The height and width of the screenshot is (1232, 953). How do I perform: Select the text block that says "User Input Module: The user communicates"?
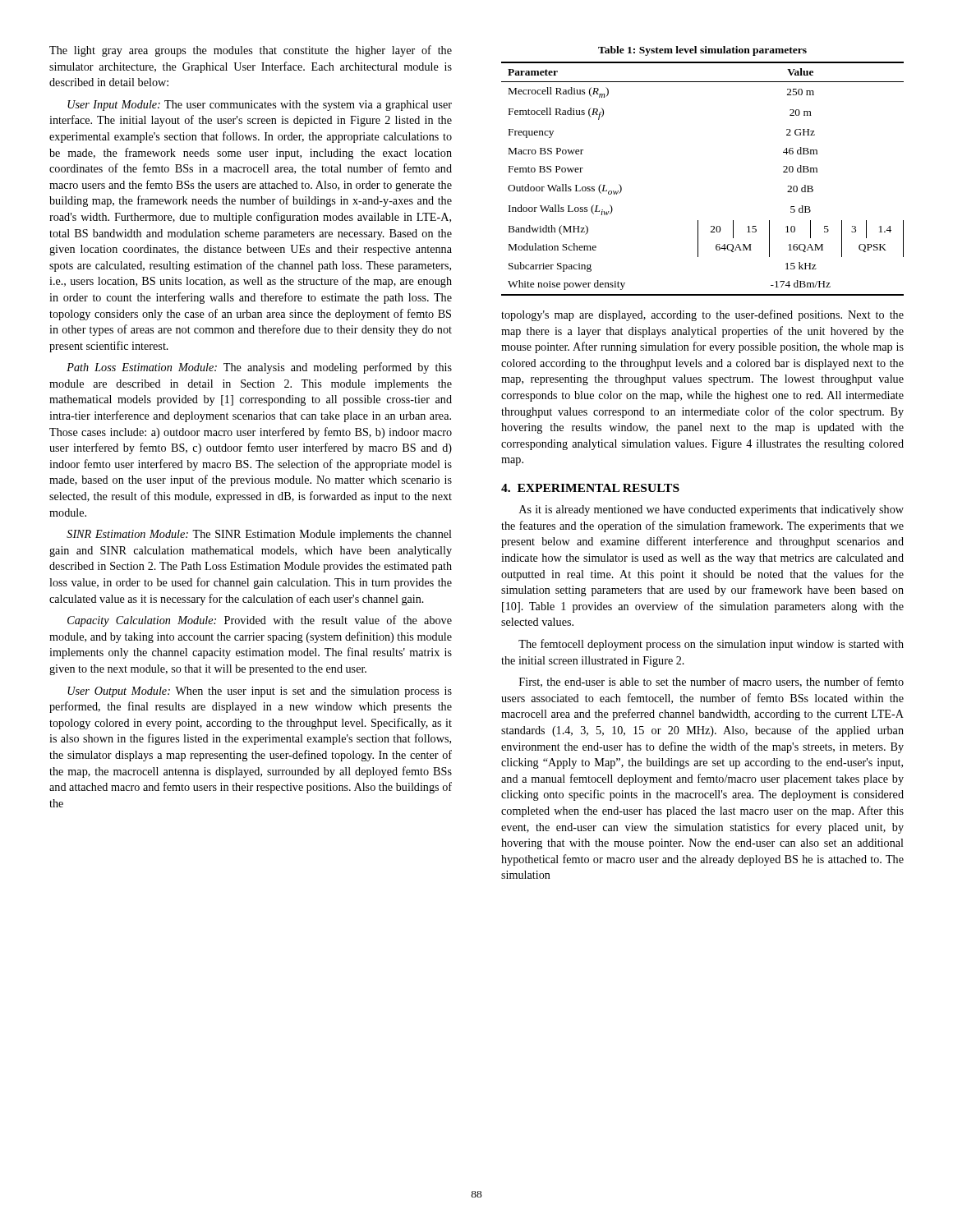pos(251,225)
